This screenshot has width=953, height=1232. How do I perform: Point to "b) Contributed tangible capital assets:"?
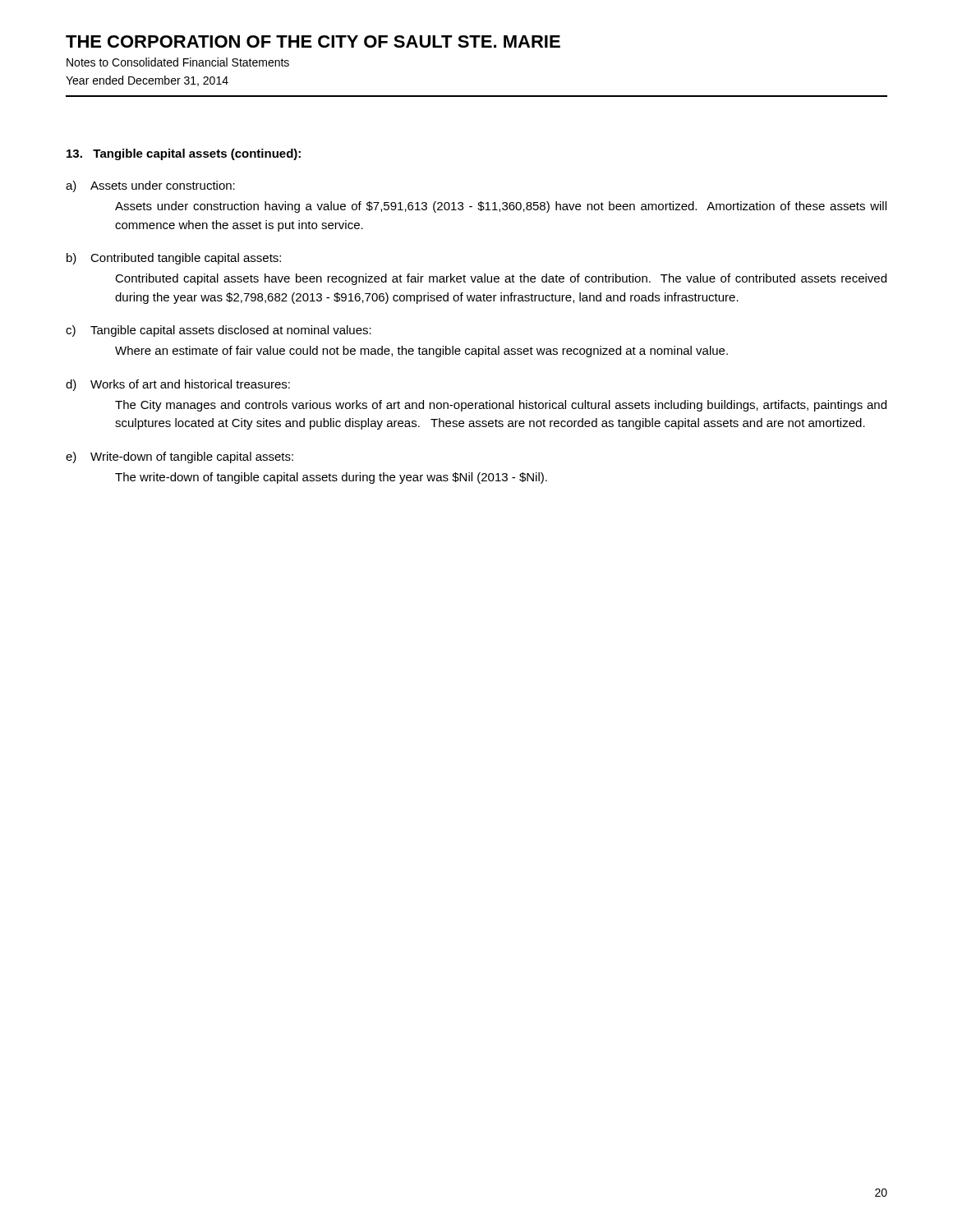pyautogui.click(x=174, y=258)
